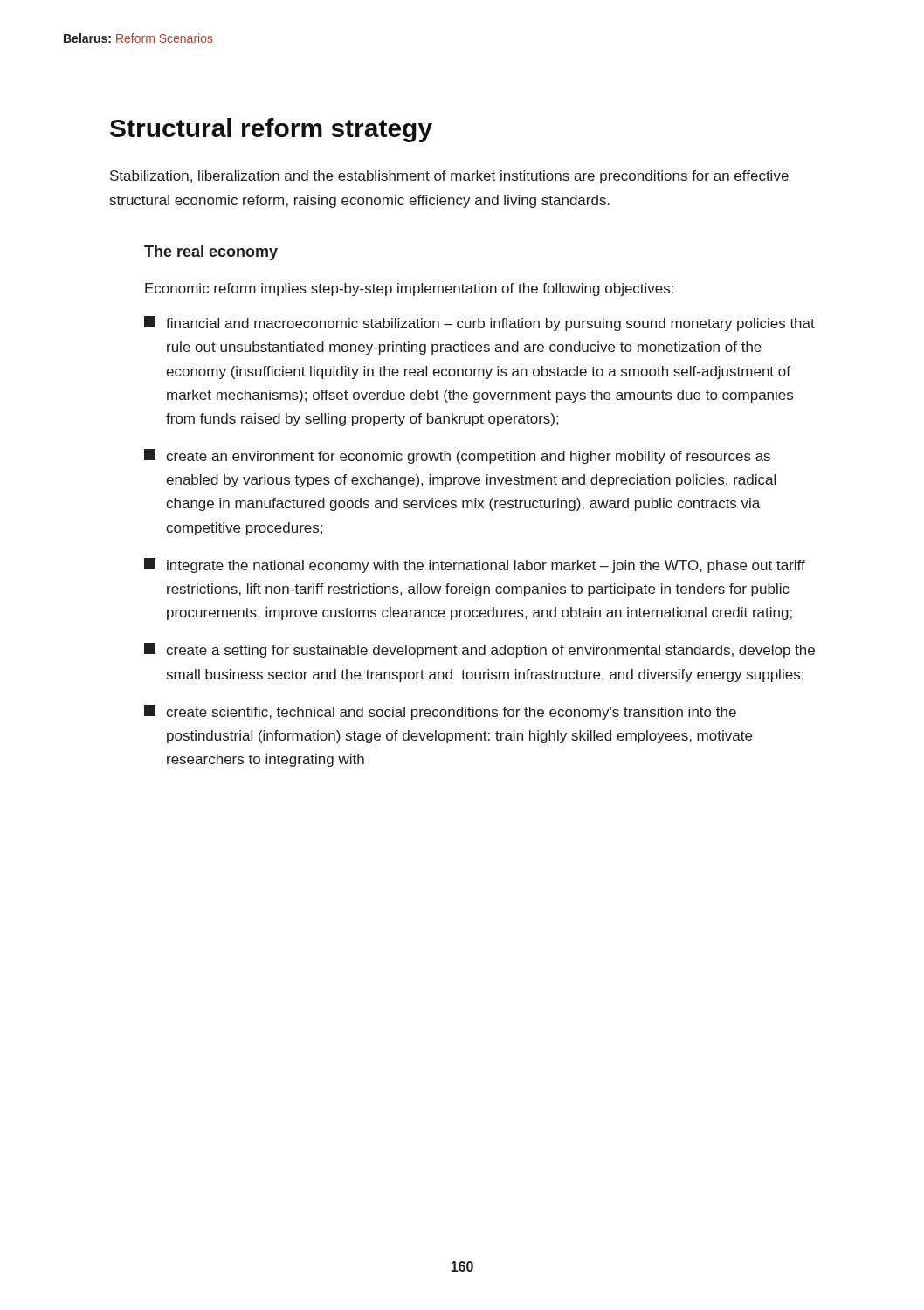924x1310 pixels.
Task: Select the block starting "create scientific, technical and social preconditions for the"
Action: pos(485,736)
